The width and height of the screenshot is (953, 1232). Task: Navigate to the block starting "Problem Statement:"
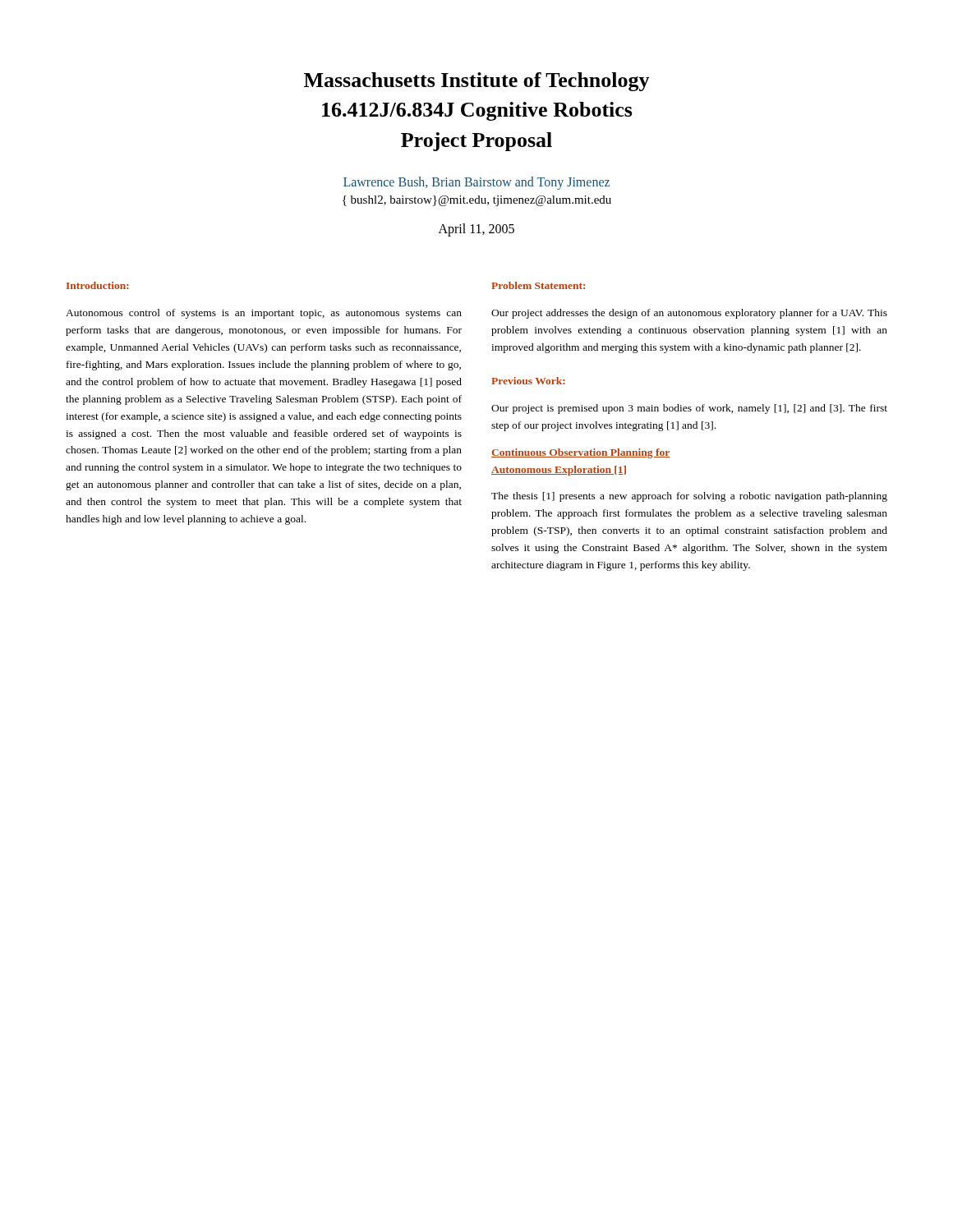click(x=538, y=285)
